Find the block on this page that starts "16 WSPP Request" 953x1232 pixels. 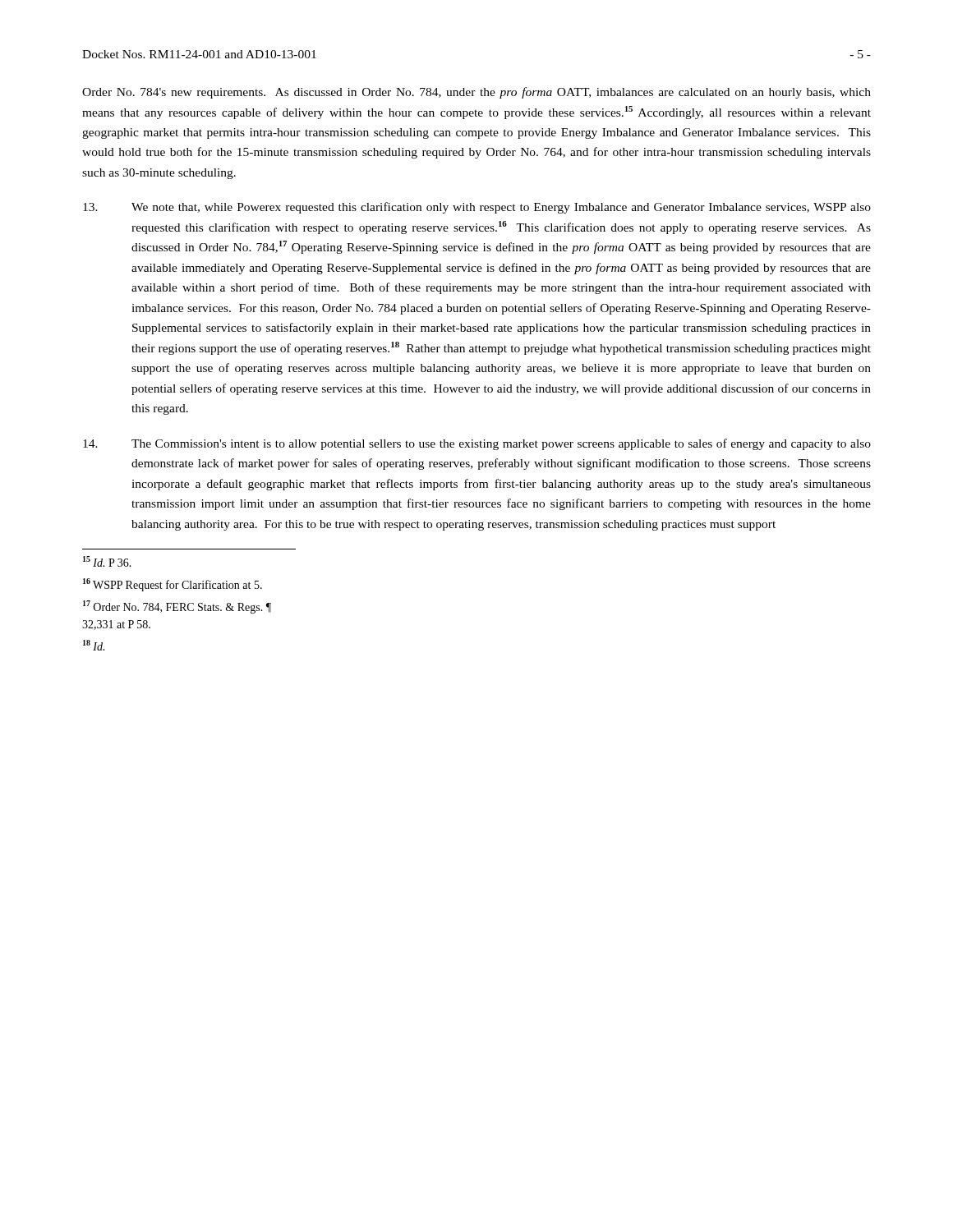tap(172, 584)
